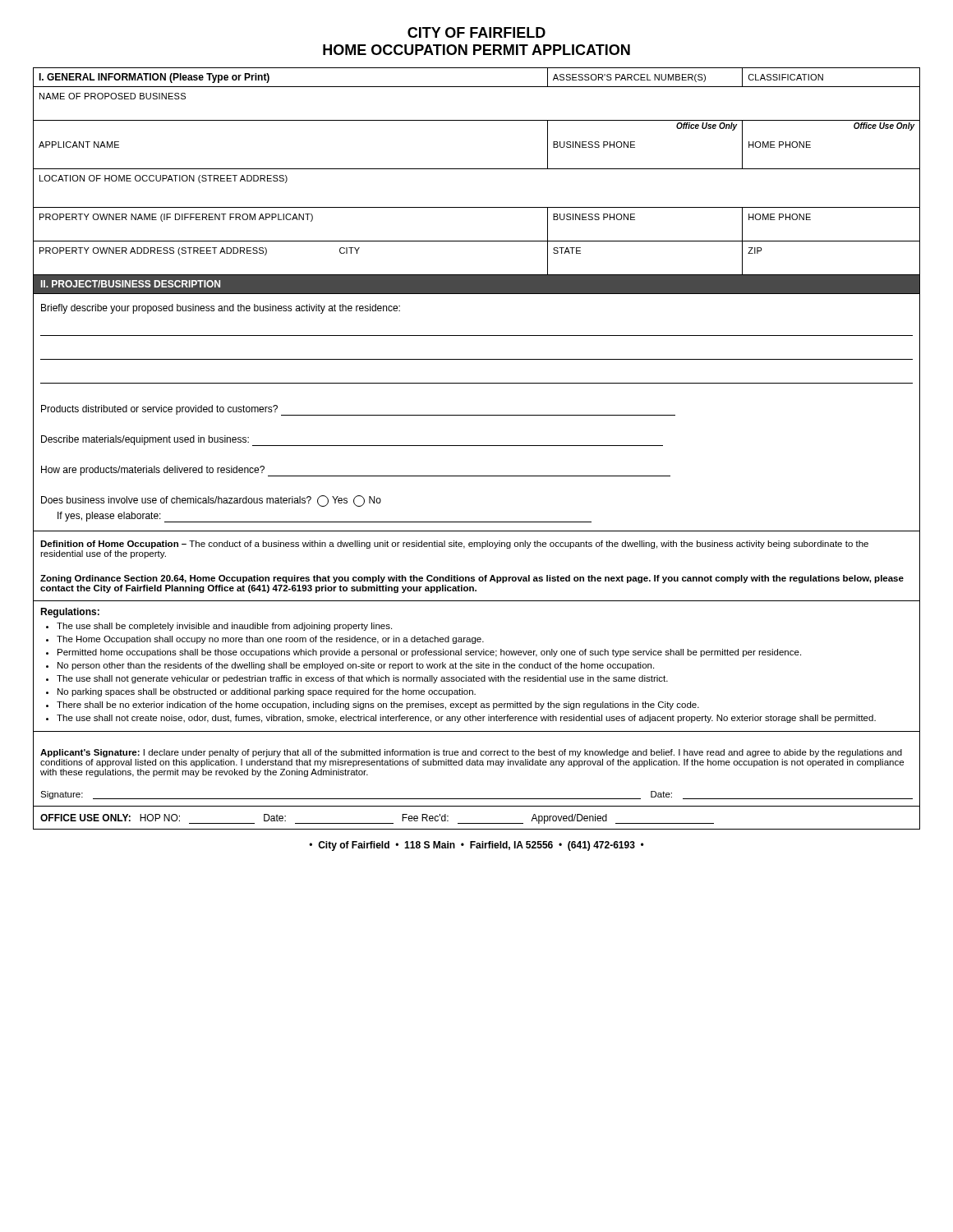
Task: Point to the region starting "Briefly describe your proposed"
Action: pyautogui.click(x=476, y=412)
